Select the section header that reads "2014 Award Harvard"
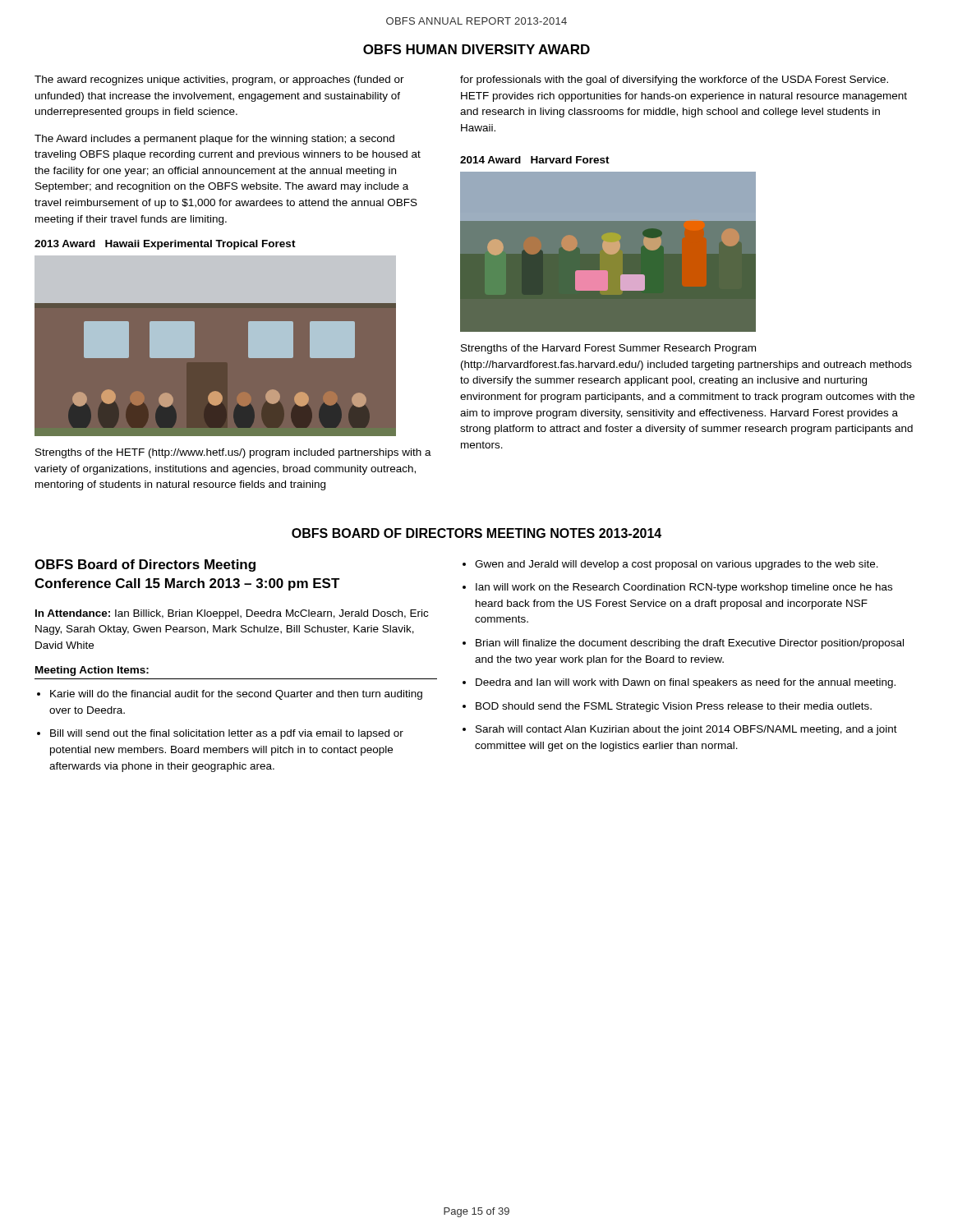The image size is (953, 1232). click(535, 160)
